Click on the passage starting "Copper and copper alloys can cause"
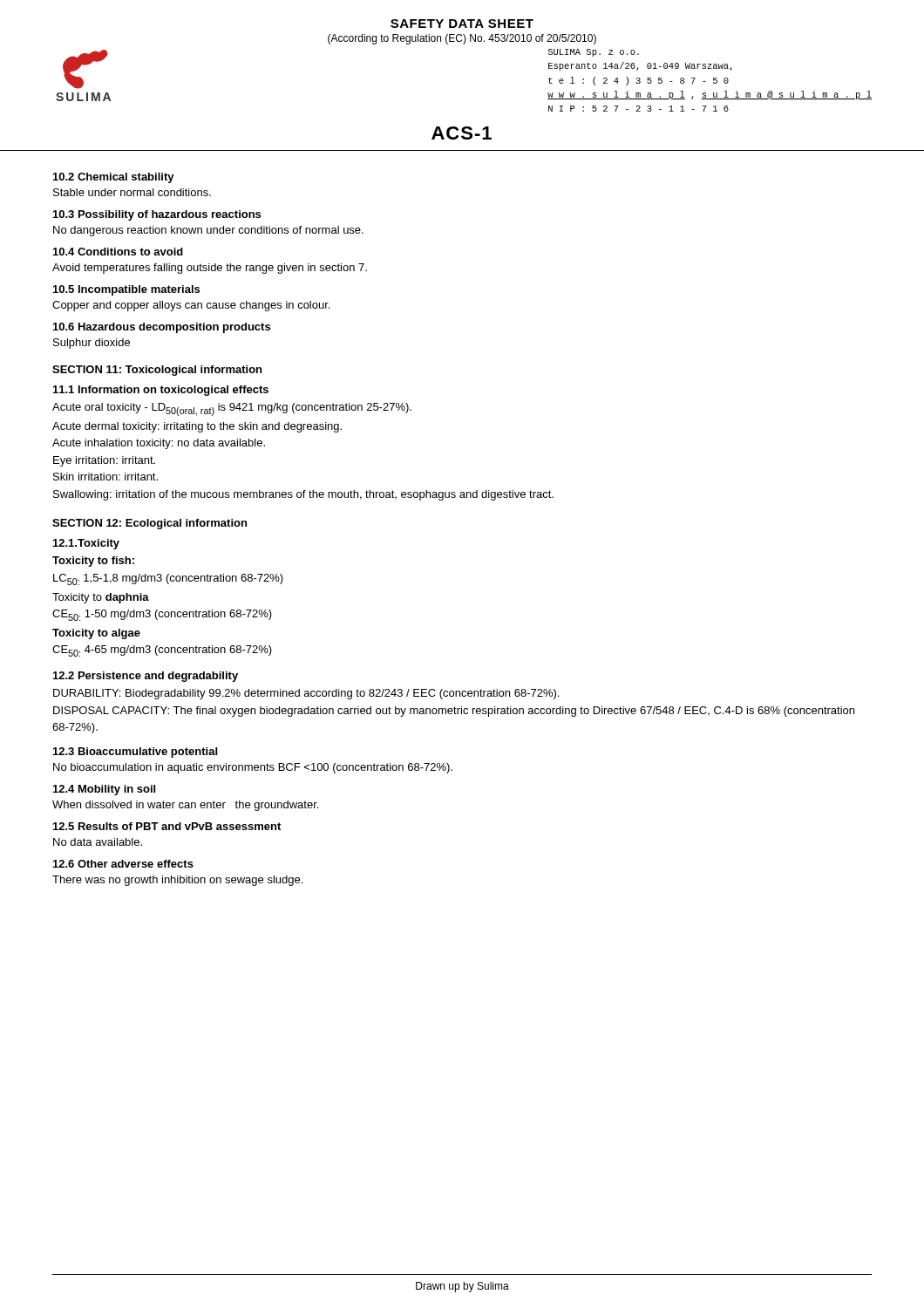924x1308 pixels. (x=192, y=305)
